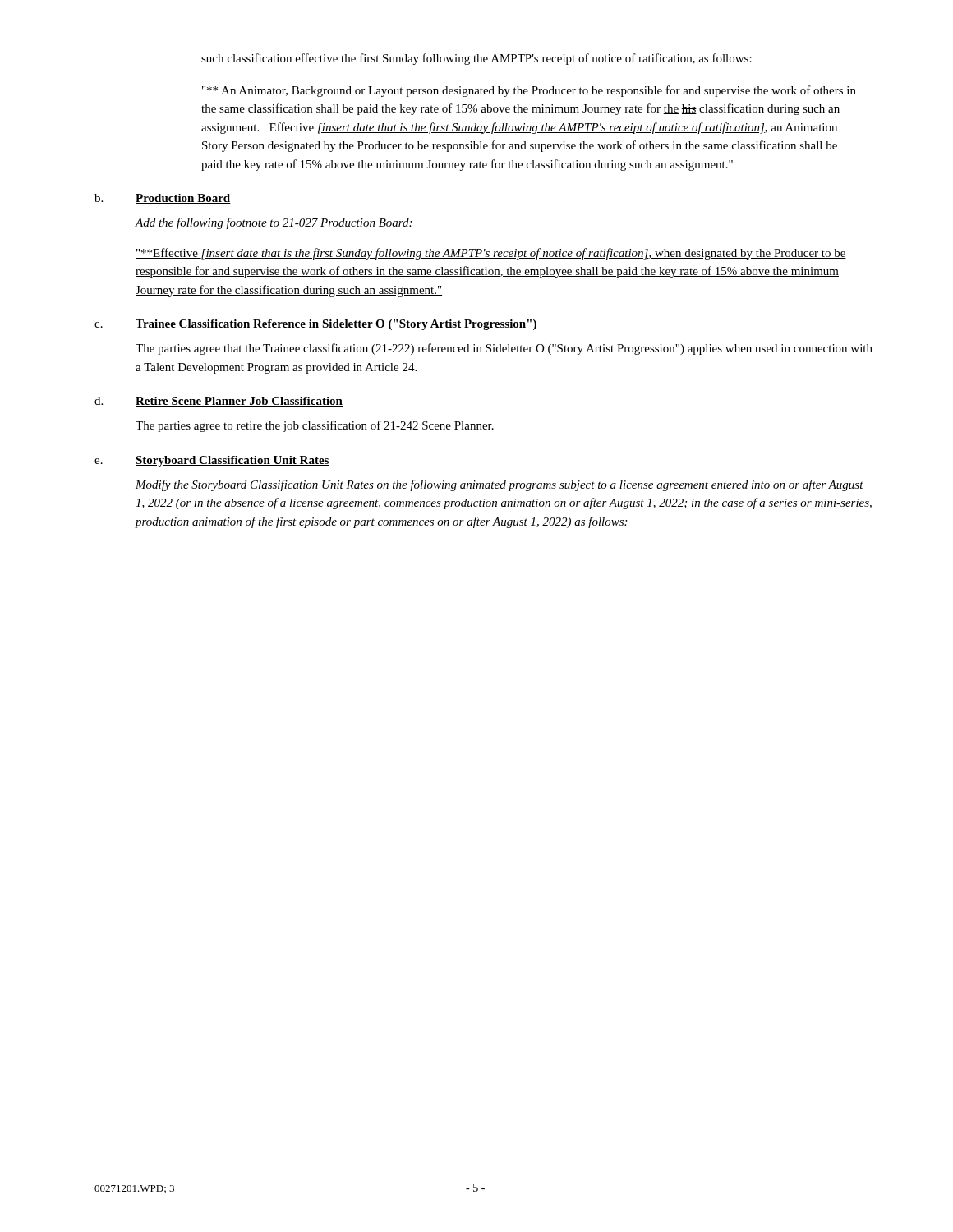Where does it say "Retire Scene Planner Job Classification"?

(239, 401)
